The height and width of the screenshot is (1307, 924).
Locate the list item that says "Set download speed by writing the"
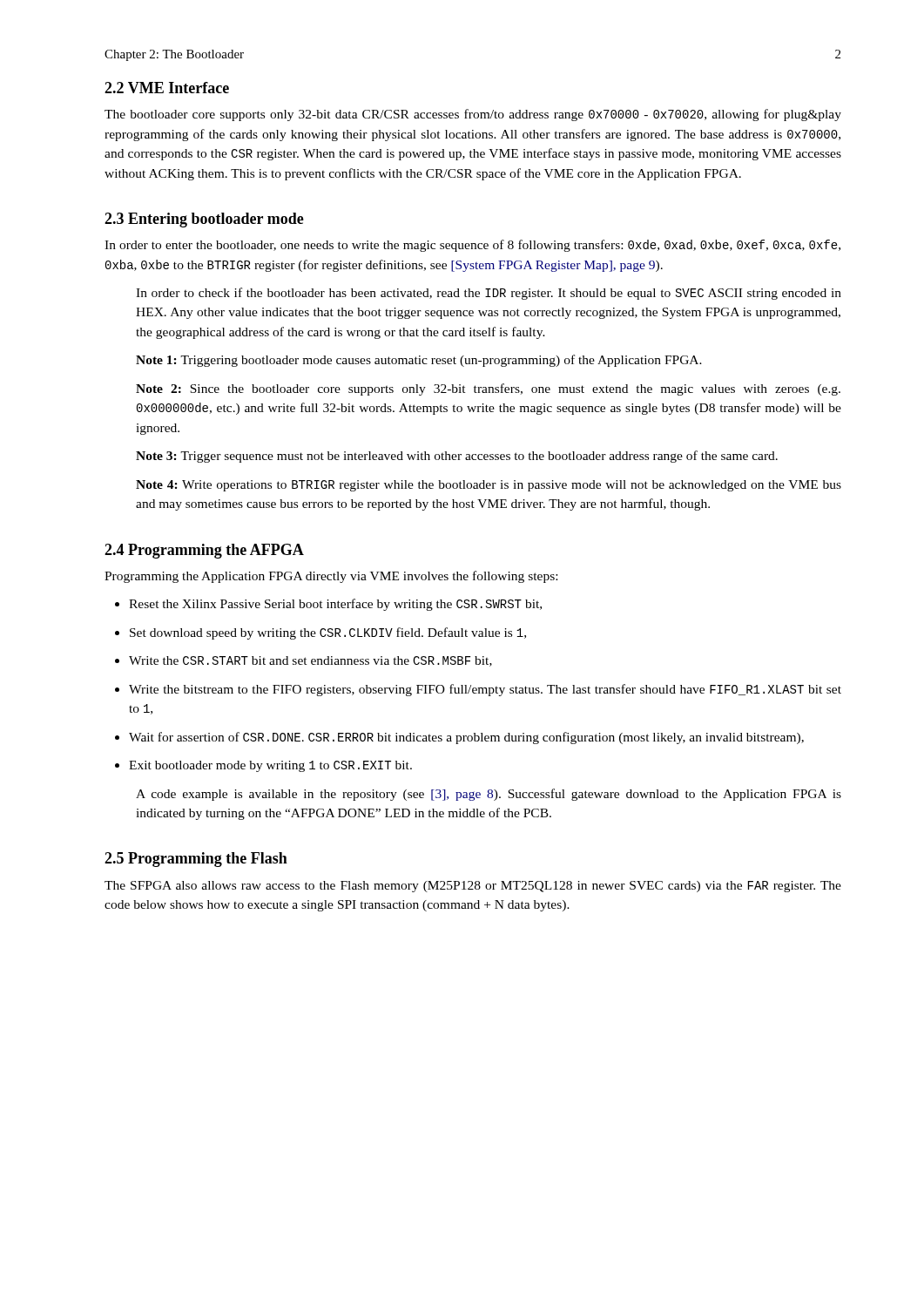(473, 633)
